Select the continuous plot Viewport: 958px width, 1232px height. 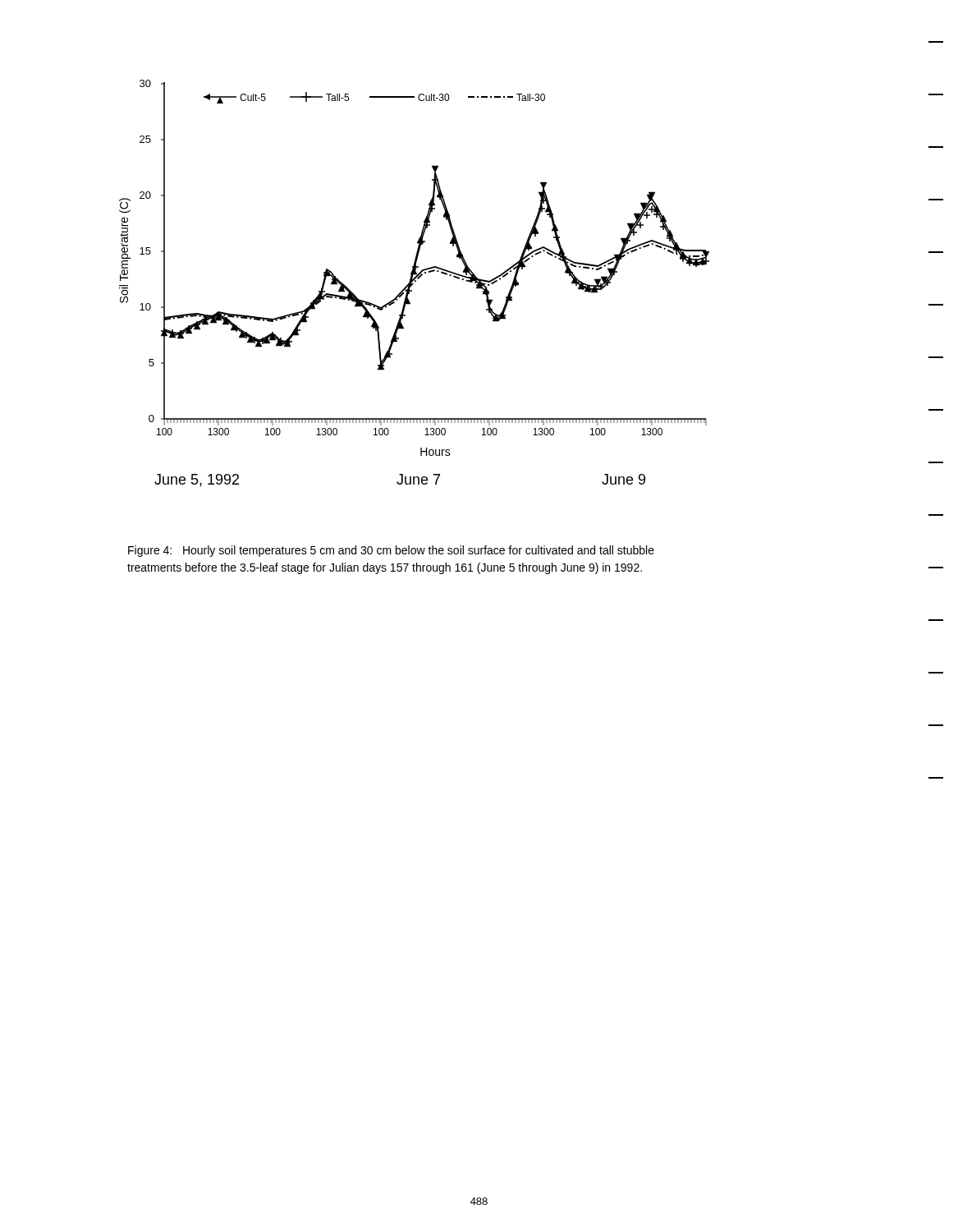click(x=423, y=292)
